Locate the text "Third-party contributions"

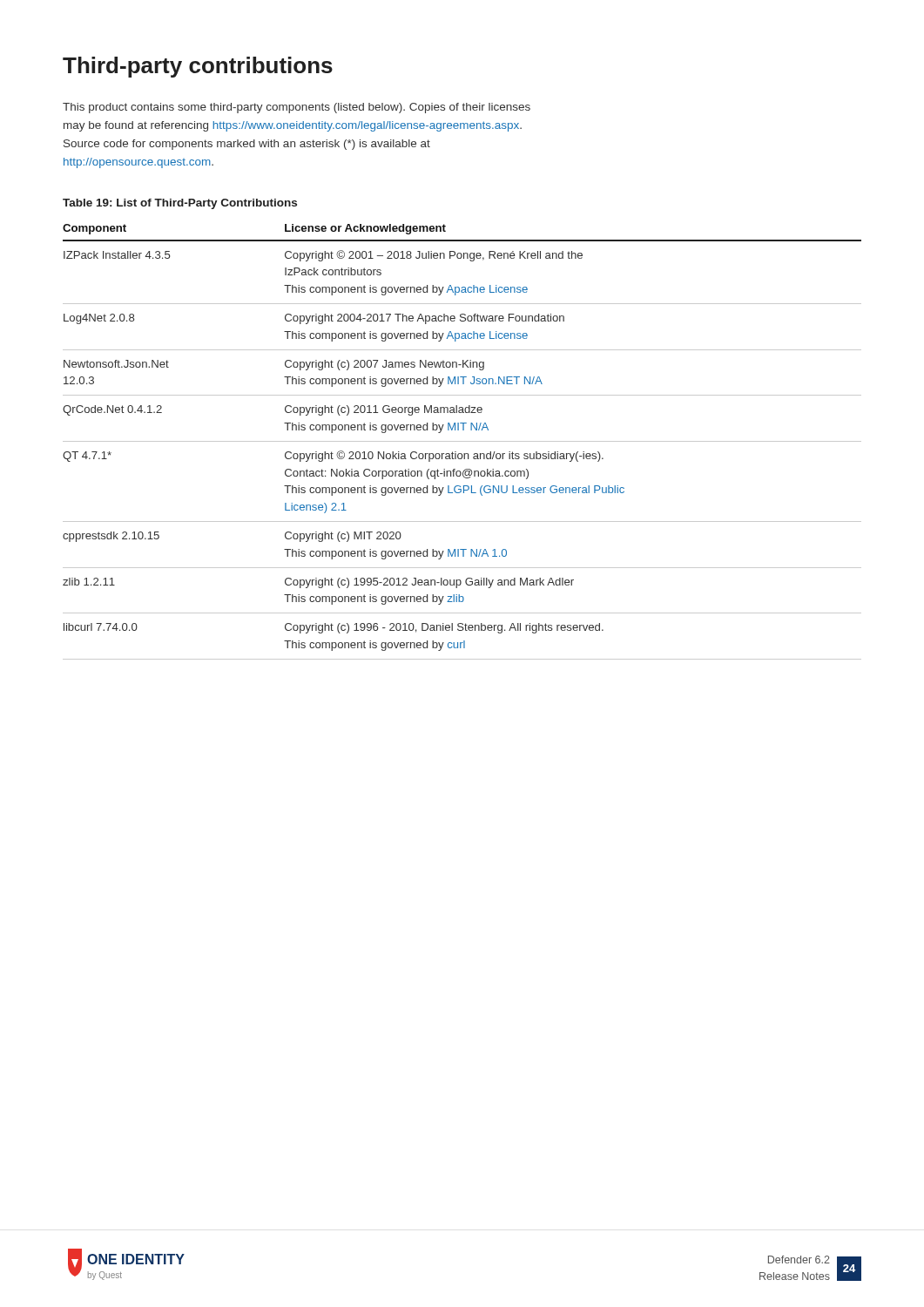coord(198,67)
